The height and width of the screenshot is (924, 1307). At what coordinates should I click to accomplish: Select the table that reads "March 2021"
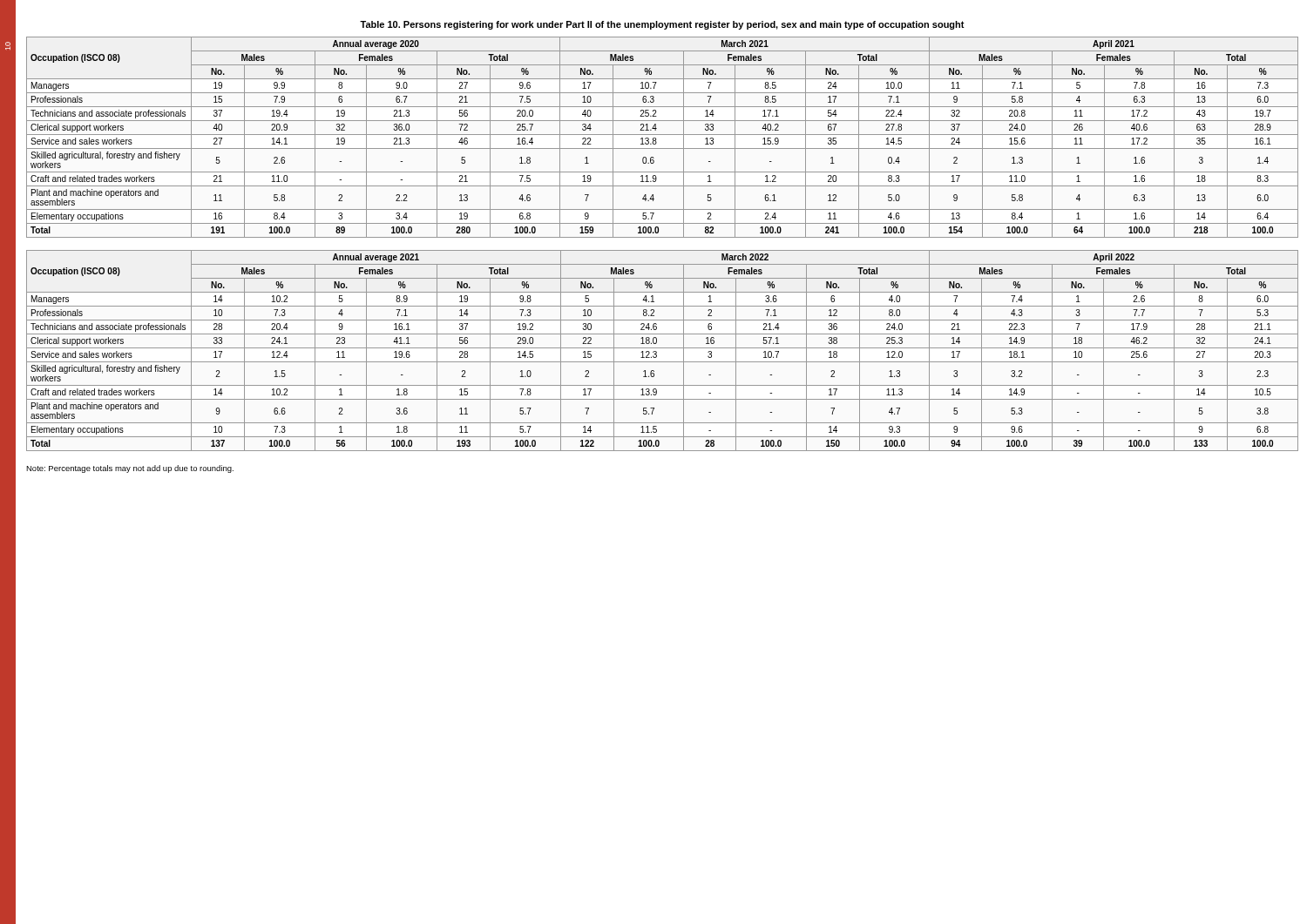662,137
